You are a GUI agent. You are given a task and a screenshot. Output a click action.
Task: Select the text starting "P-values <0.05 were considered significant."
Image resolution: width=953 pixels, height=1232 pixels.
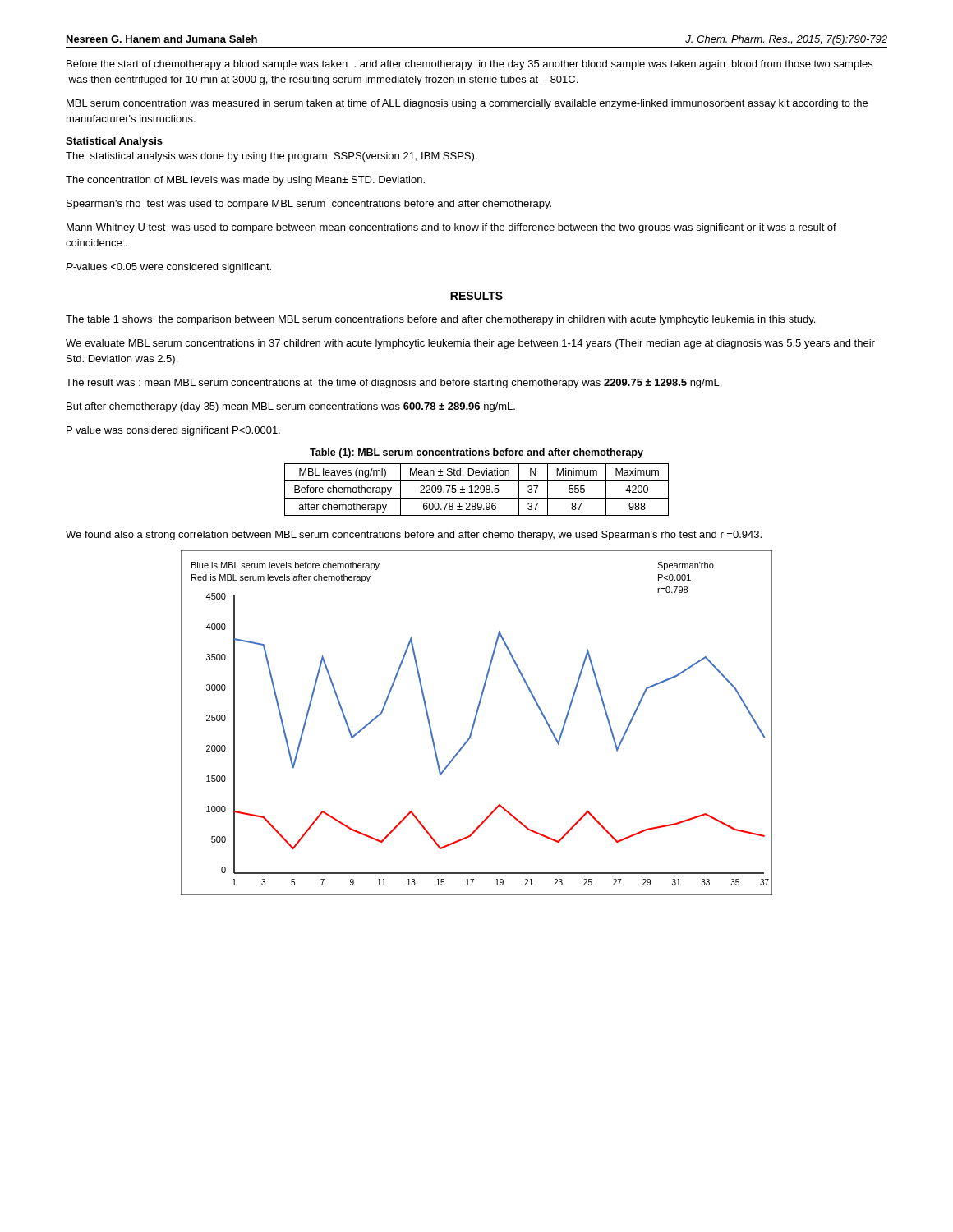pos(169,266)
